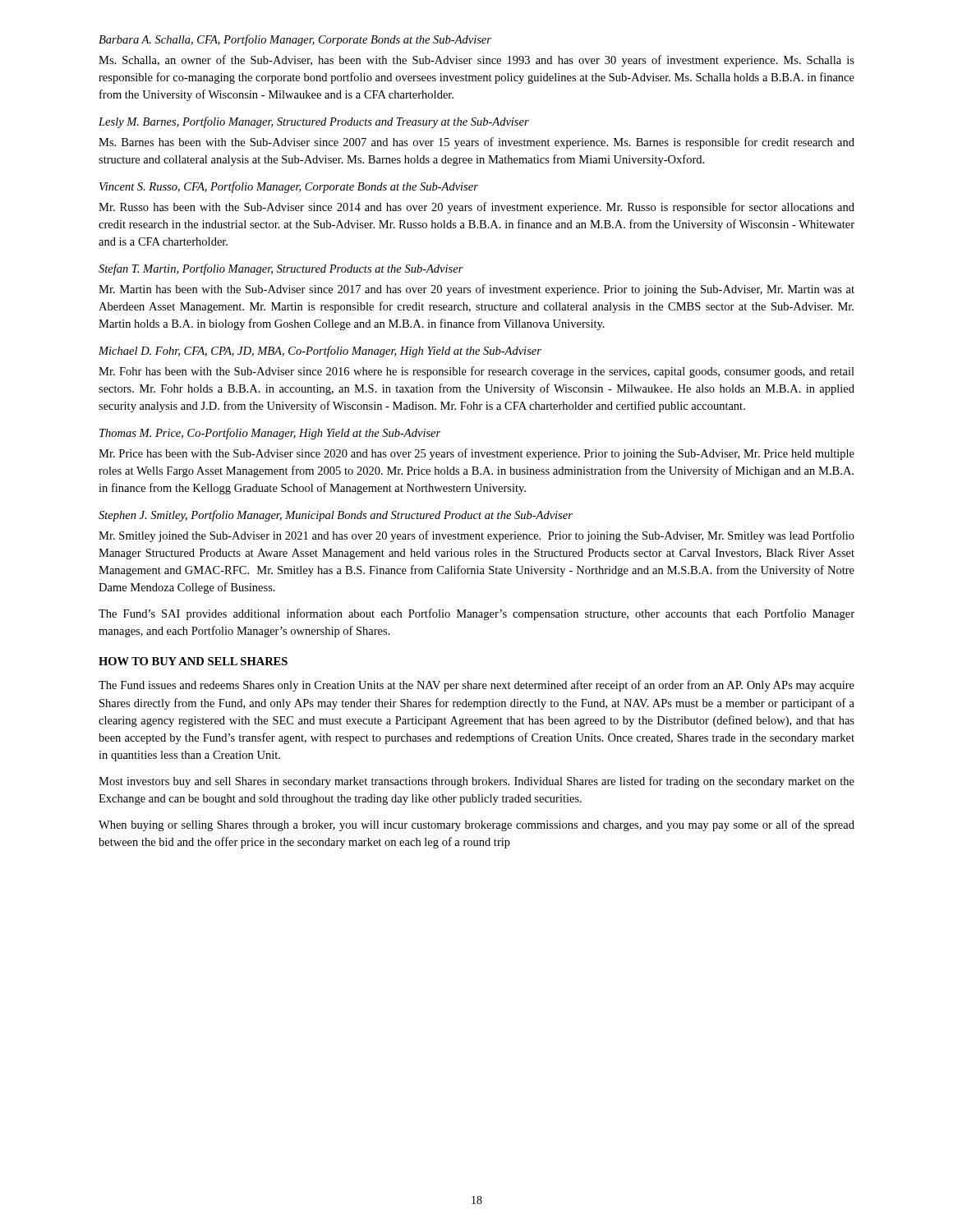Select the text block that reads "Ms. Barnes has been"

[x=476, y=151]
